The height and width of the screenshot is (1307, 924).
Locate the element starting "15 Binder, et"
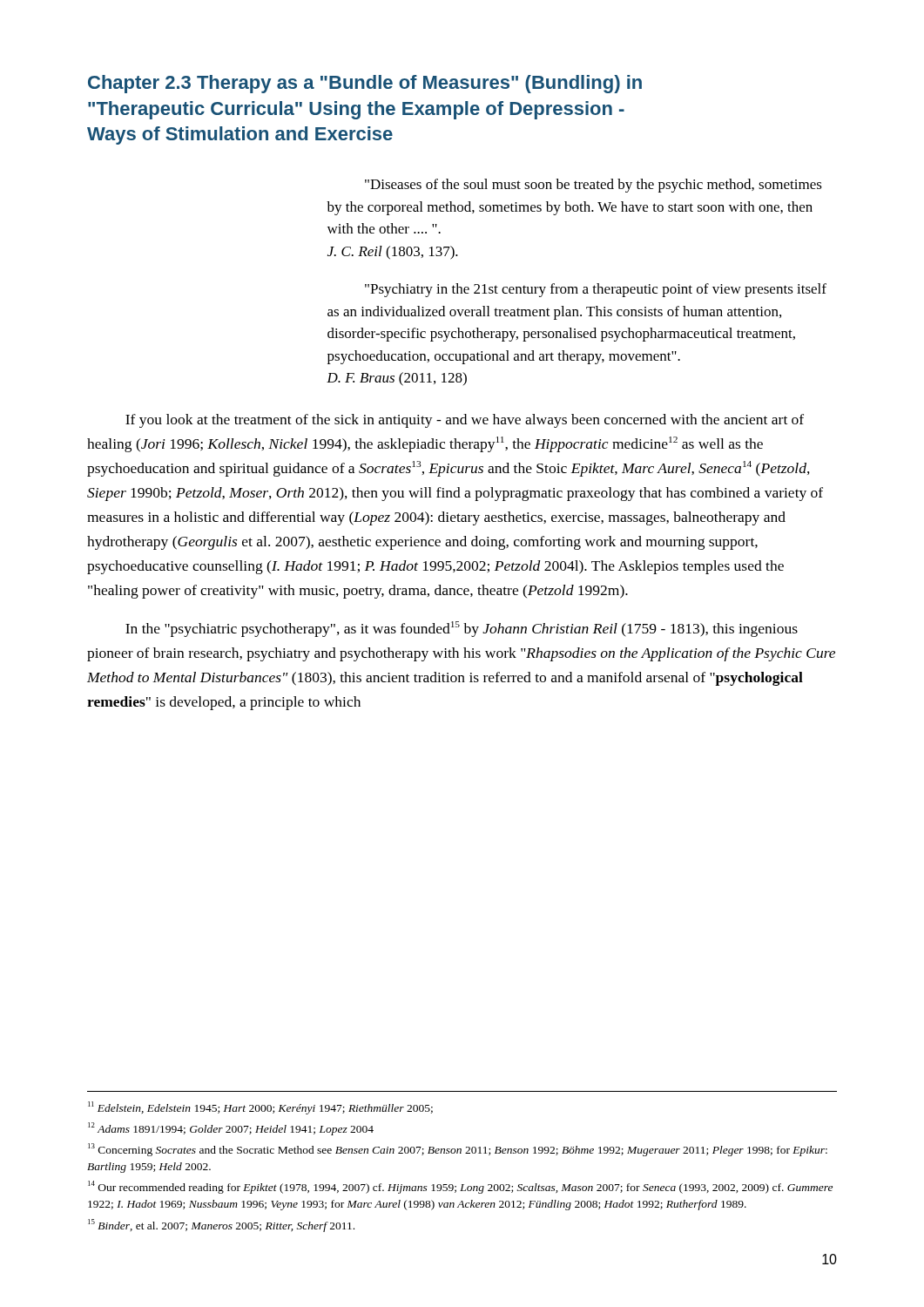[221, 1224]
